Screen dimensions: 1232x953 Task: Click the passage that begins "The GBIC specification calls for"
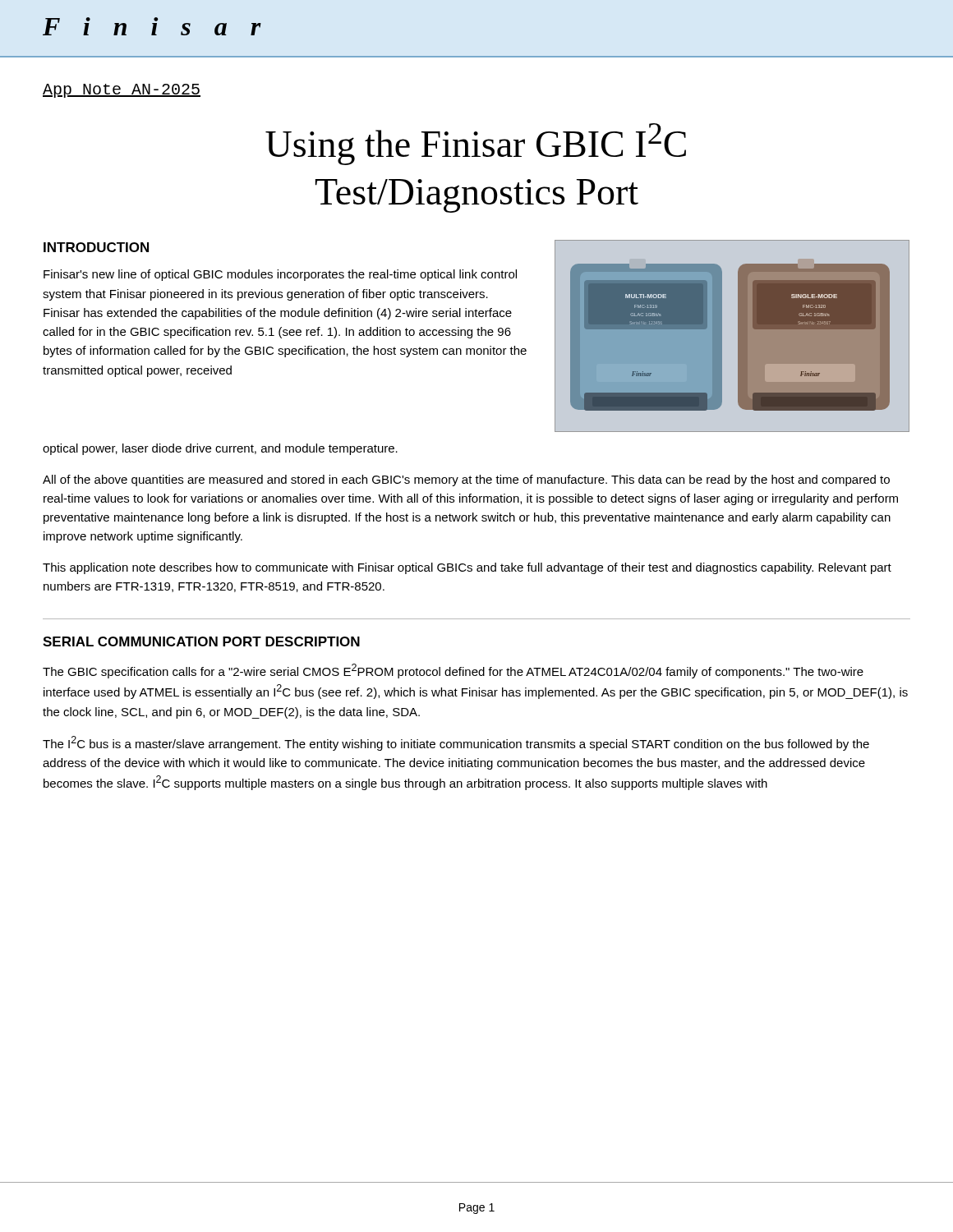coord(475,690)
